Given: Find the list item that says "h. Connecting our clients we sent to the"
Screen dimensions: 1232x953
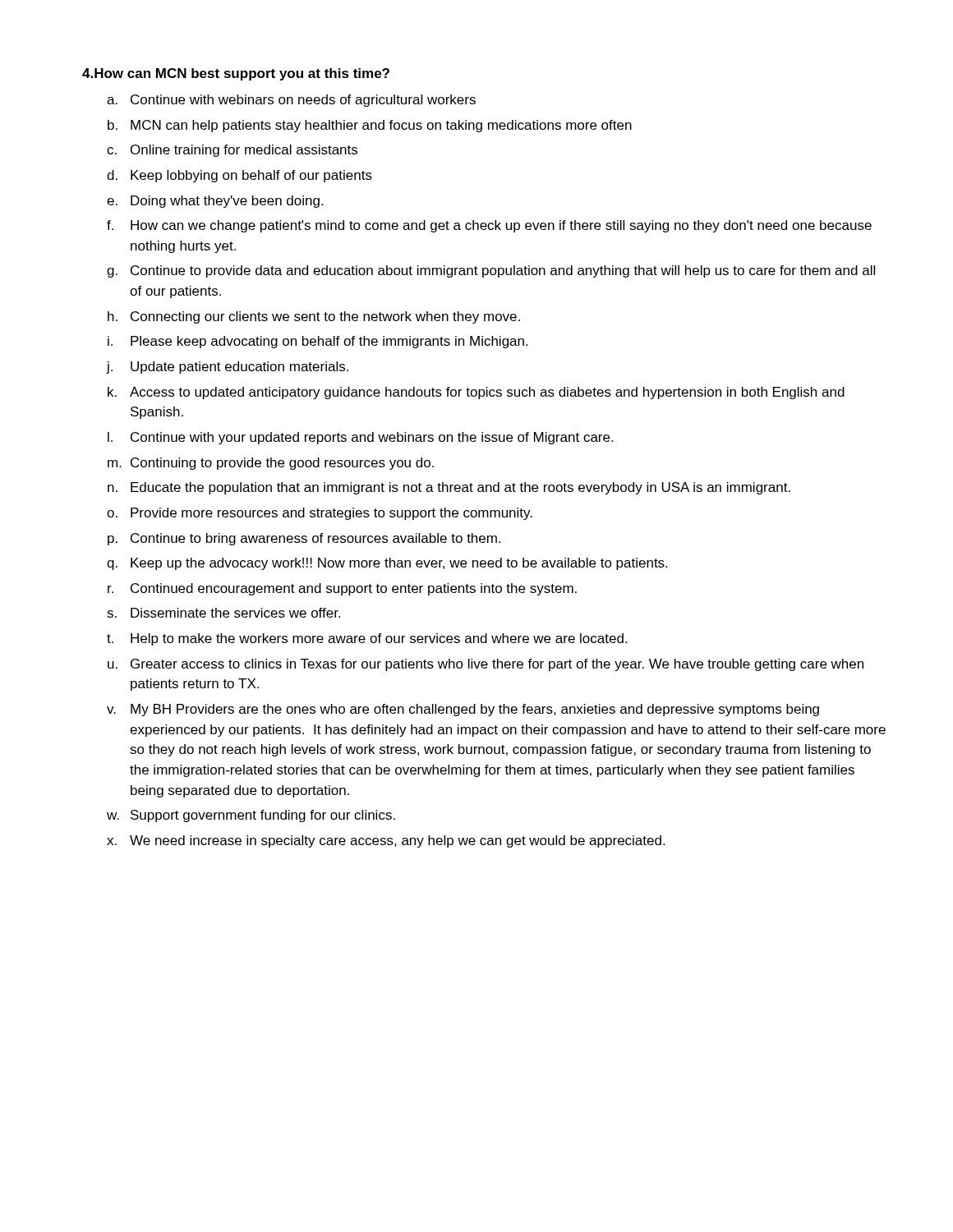Looking at the screenshot, I should (497, 317).
